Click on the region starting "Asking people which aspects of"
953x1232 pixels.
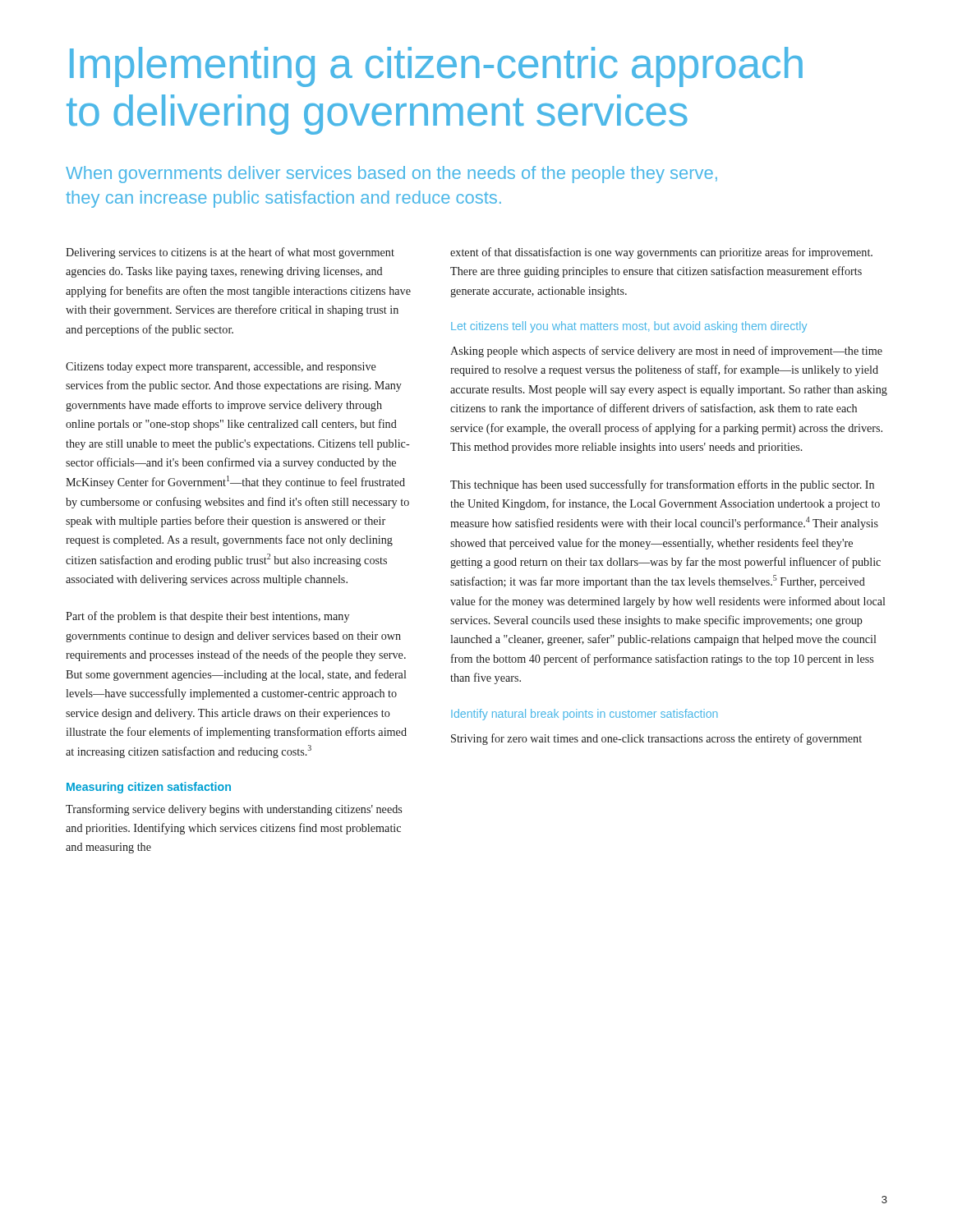[x=669, y=399]
